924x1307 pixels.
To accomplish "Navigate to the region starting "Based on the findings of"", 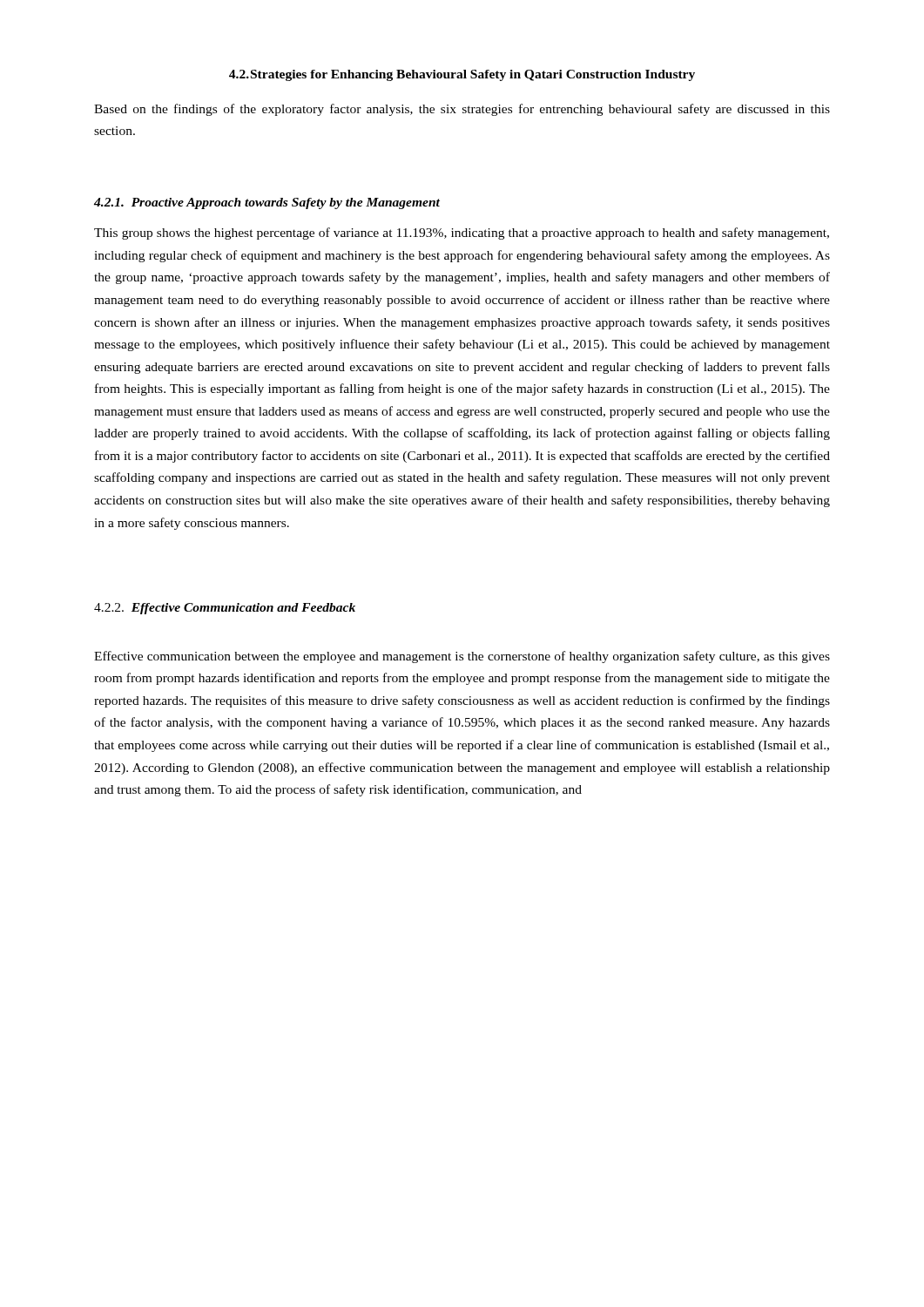I will click(x=462, y=119).
